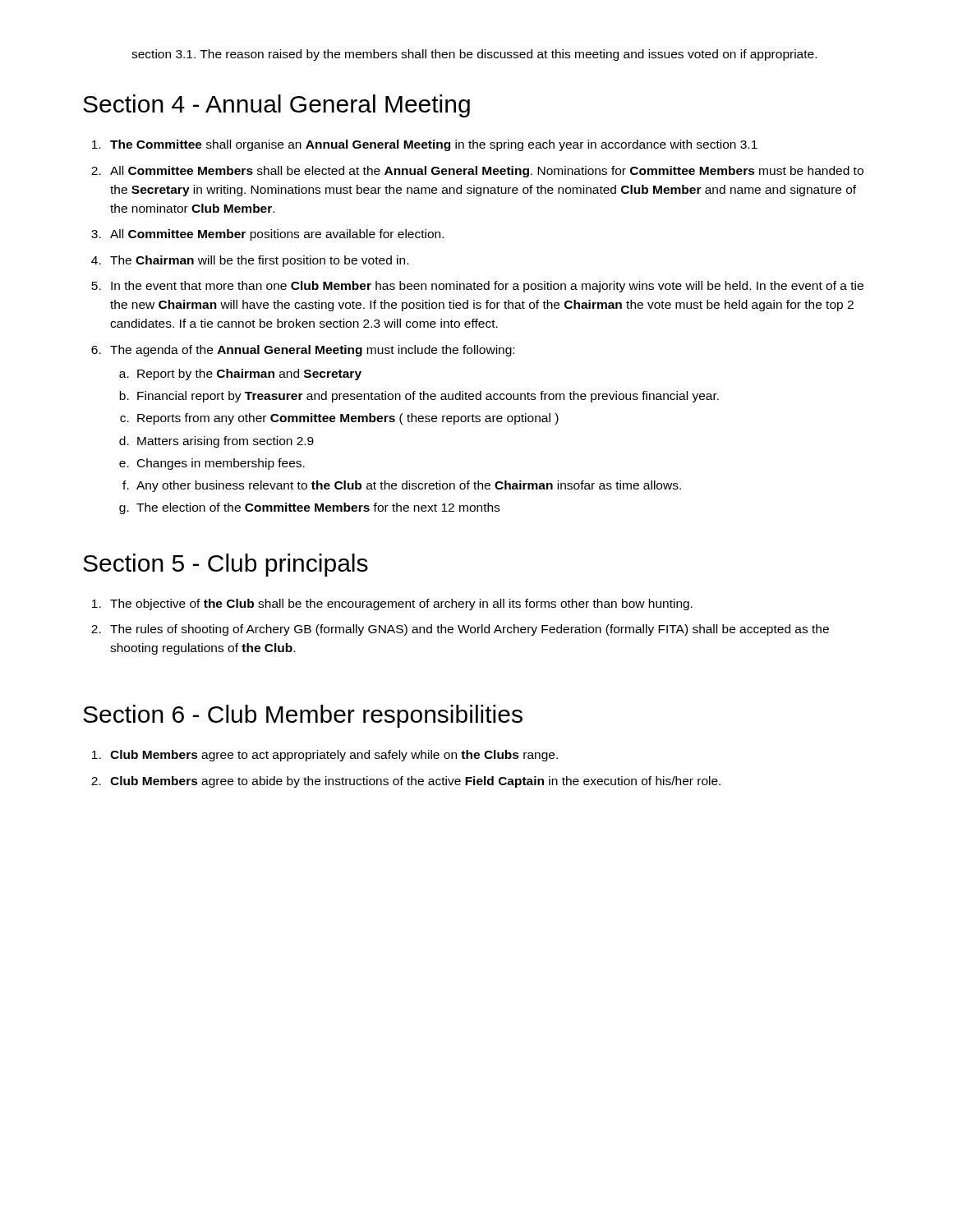953x1232 pixels.
Task: Point to the passage starting "The agenda of the Annual"
Action: (x=490, y=430)
